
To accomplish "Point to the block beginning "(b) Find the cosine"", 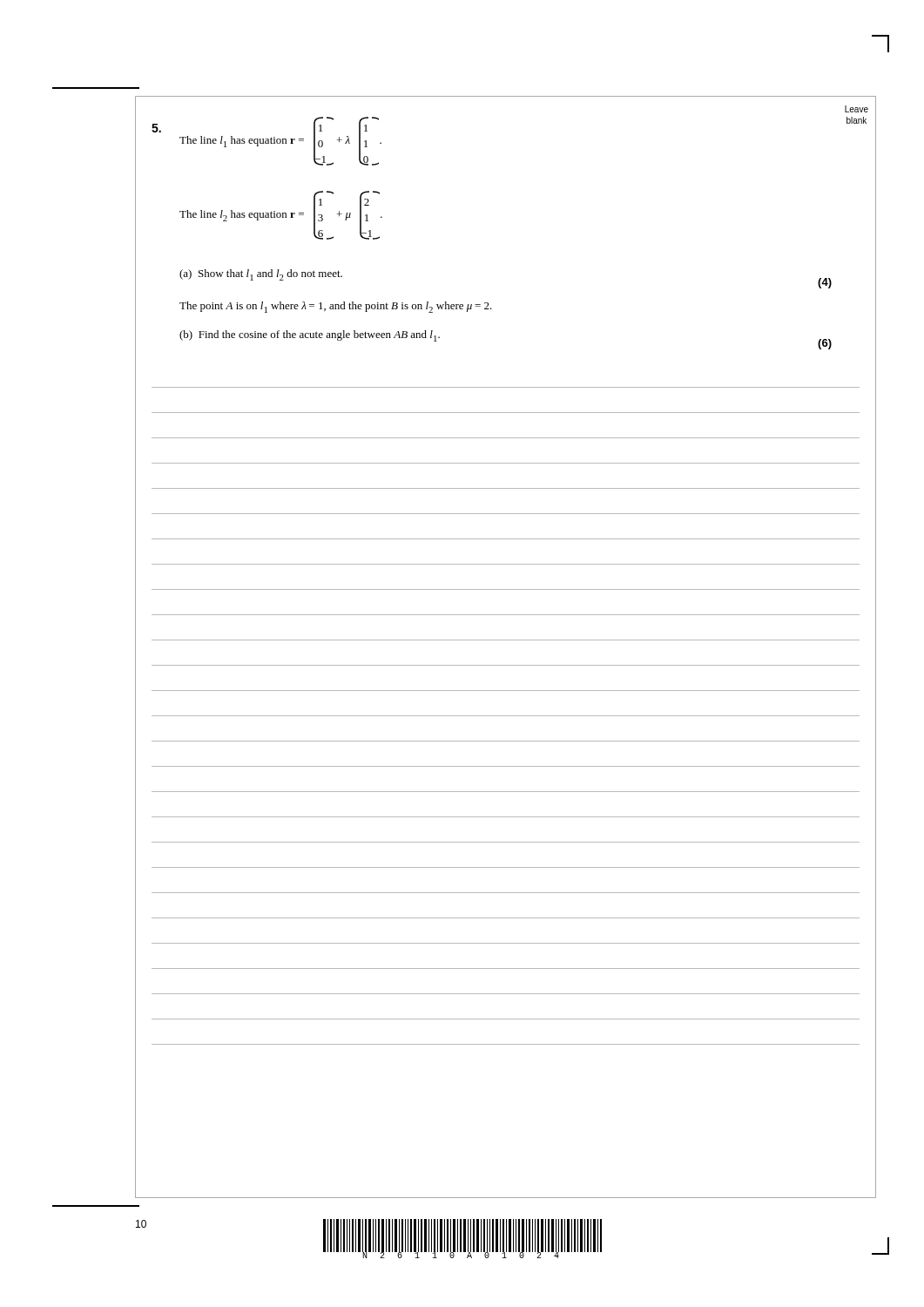I will [310, 335].
